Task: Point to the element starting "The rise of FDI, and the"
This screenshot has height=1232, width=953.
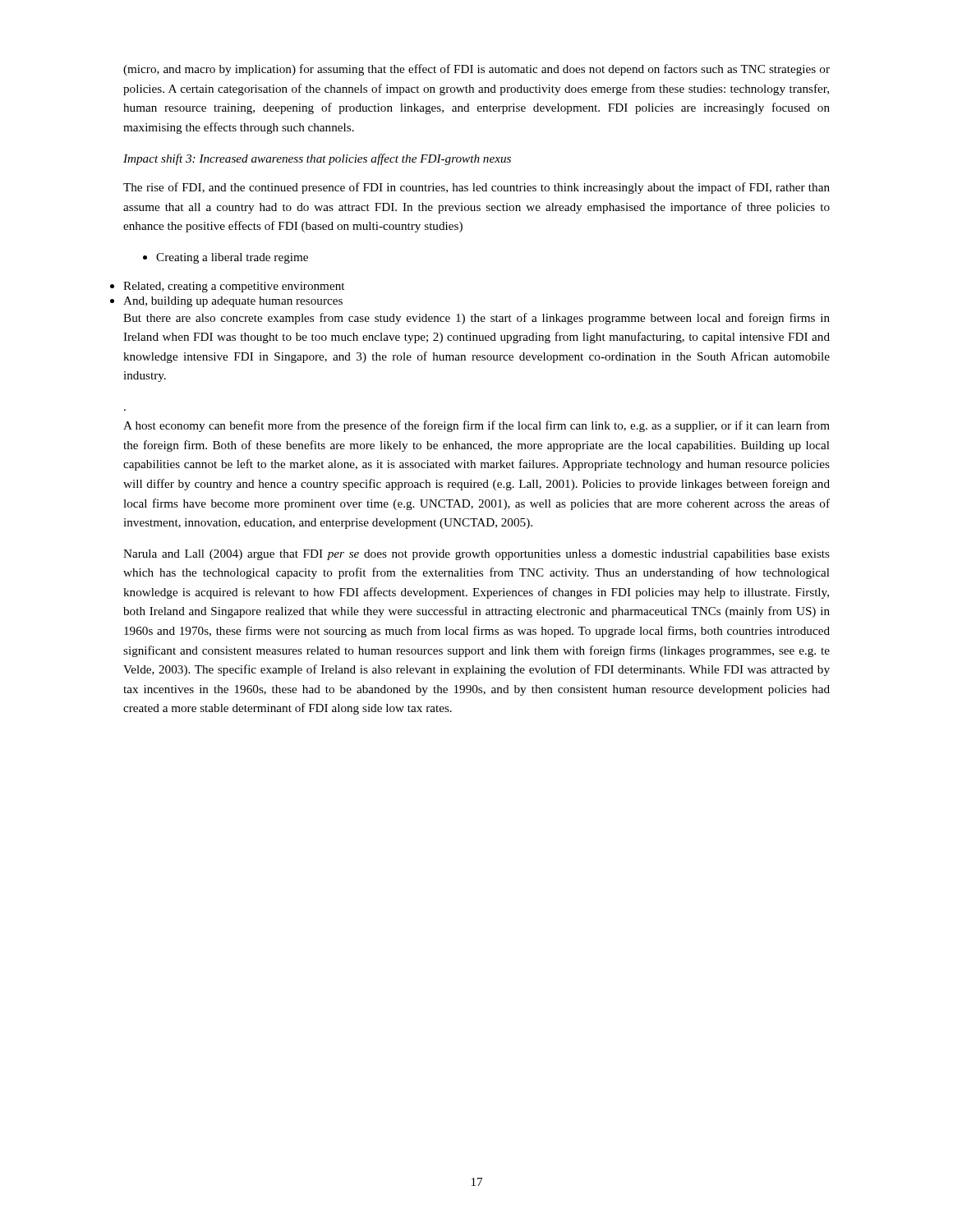Action: click(476, 207)
